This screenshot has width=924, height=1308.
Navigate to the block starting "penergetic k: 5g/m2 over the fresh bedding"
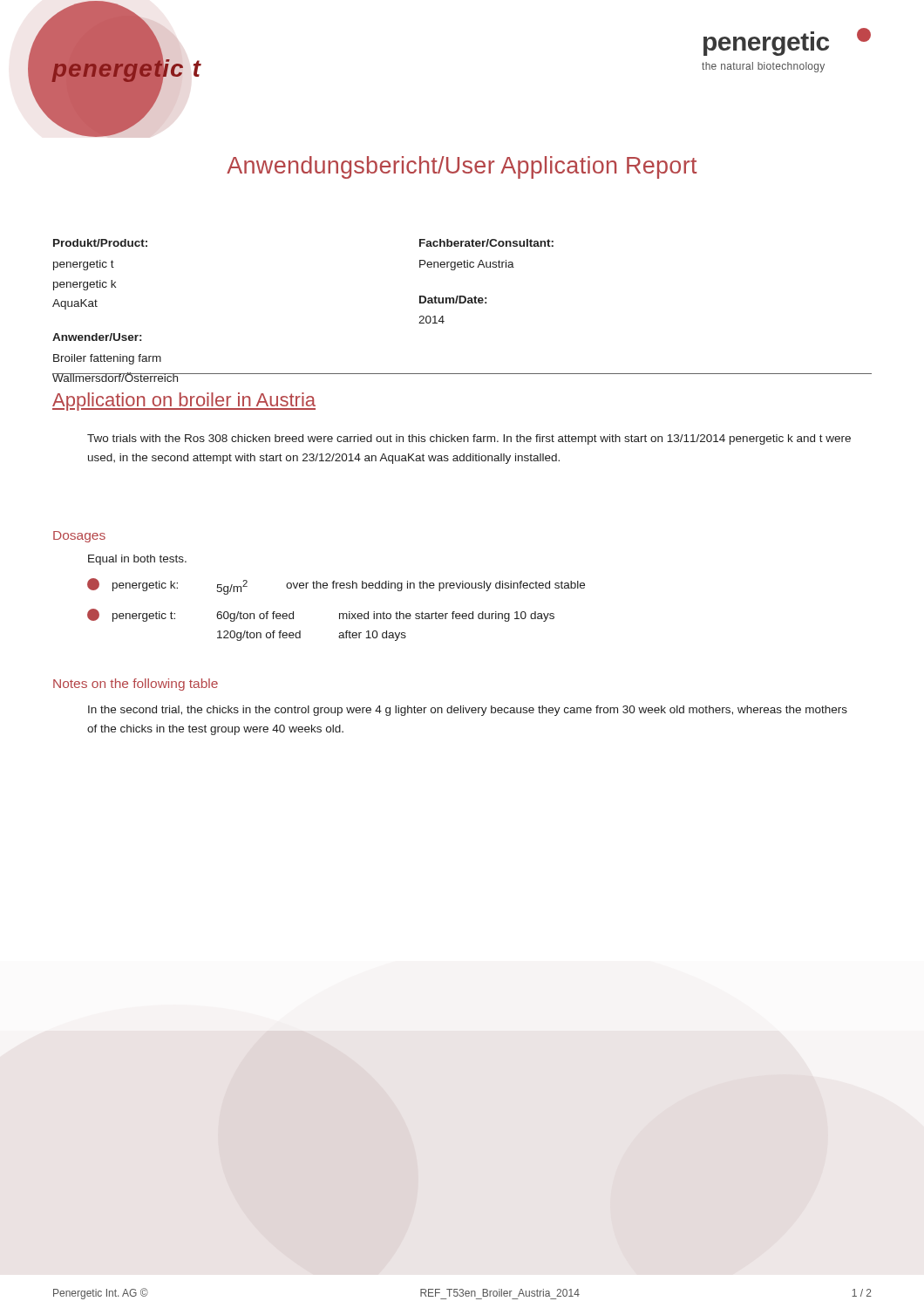pos(336,586)
